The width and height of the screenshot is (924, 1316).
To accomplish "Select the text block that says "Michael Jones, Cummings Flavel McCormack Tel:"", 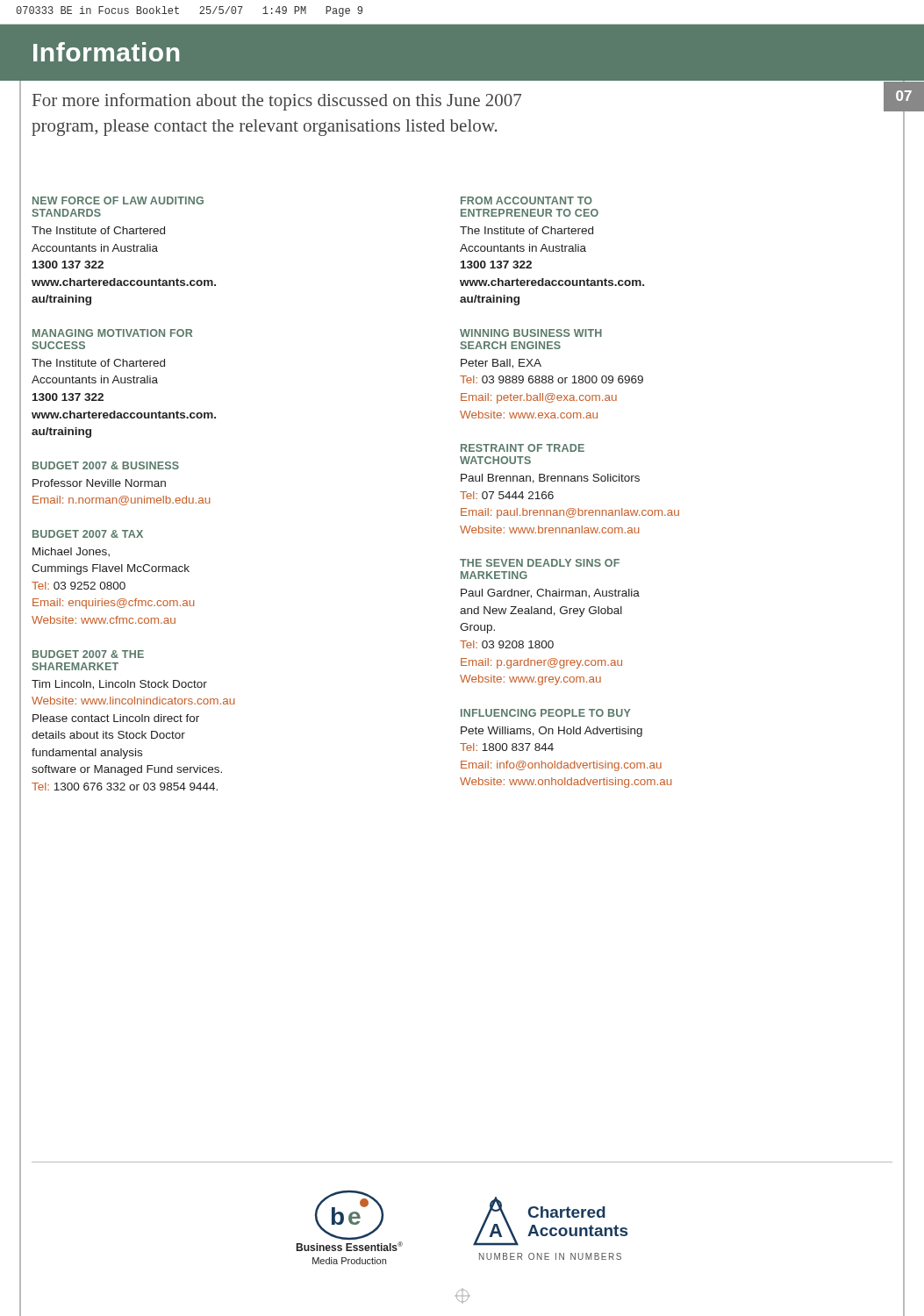I will (x=113, y=585).
